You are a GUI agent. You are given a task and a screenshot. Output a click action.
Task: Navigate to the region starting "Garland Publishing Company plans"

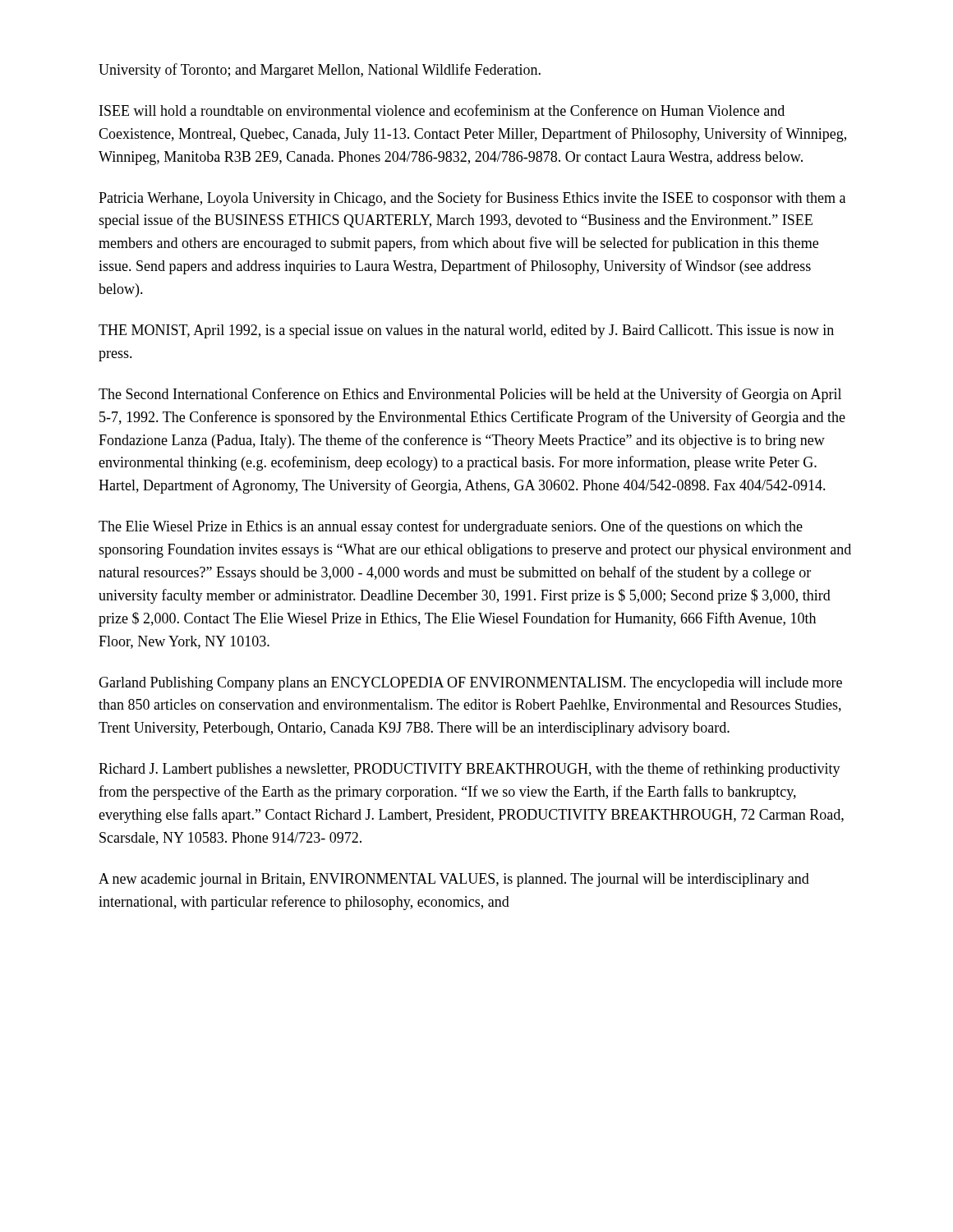[x=471, y=705]
